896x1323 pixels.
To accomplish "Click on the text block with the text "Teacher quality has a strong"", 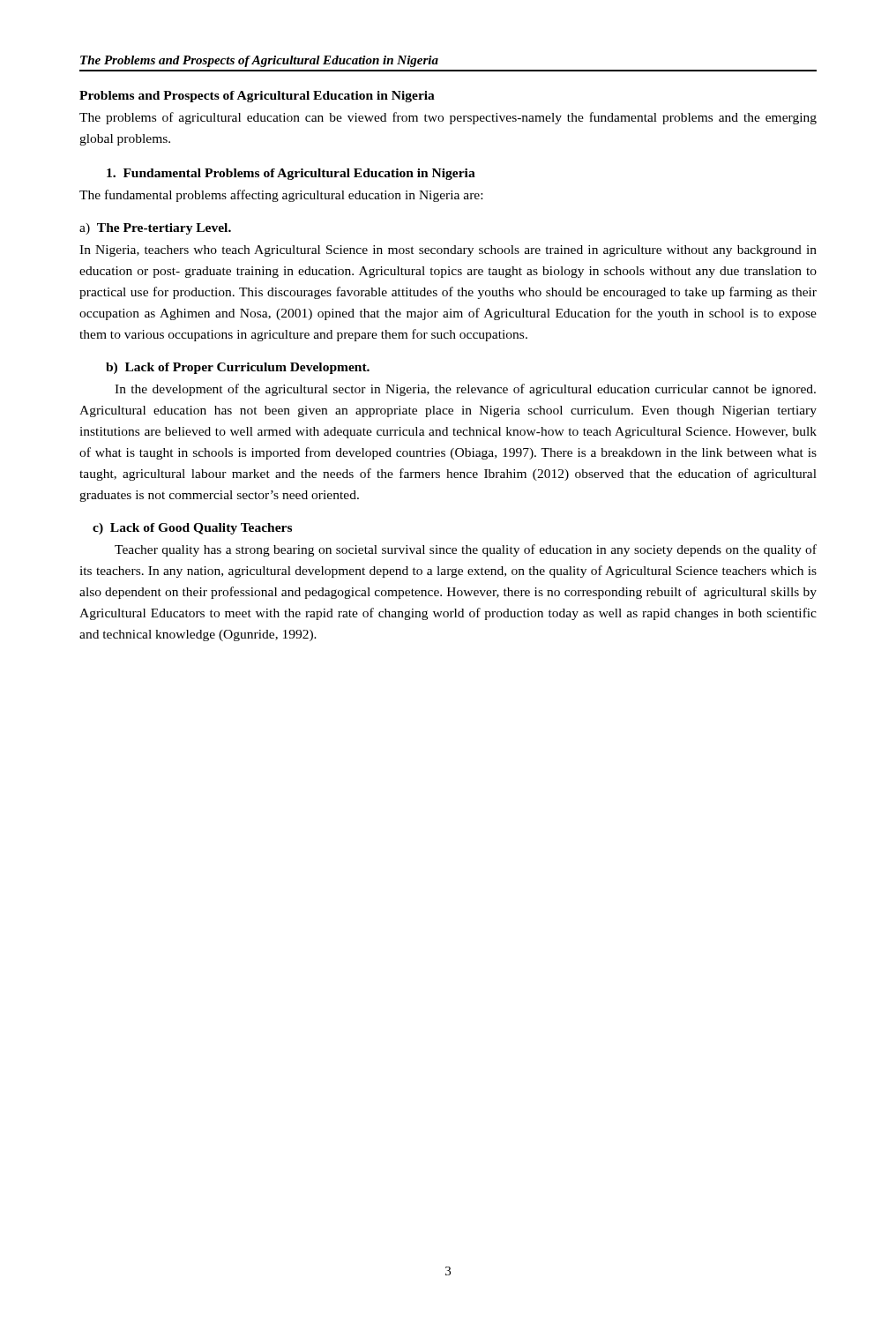I will click(x=448, y=592).
